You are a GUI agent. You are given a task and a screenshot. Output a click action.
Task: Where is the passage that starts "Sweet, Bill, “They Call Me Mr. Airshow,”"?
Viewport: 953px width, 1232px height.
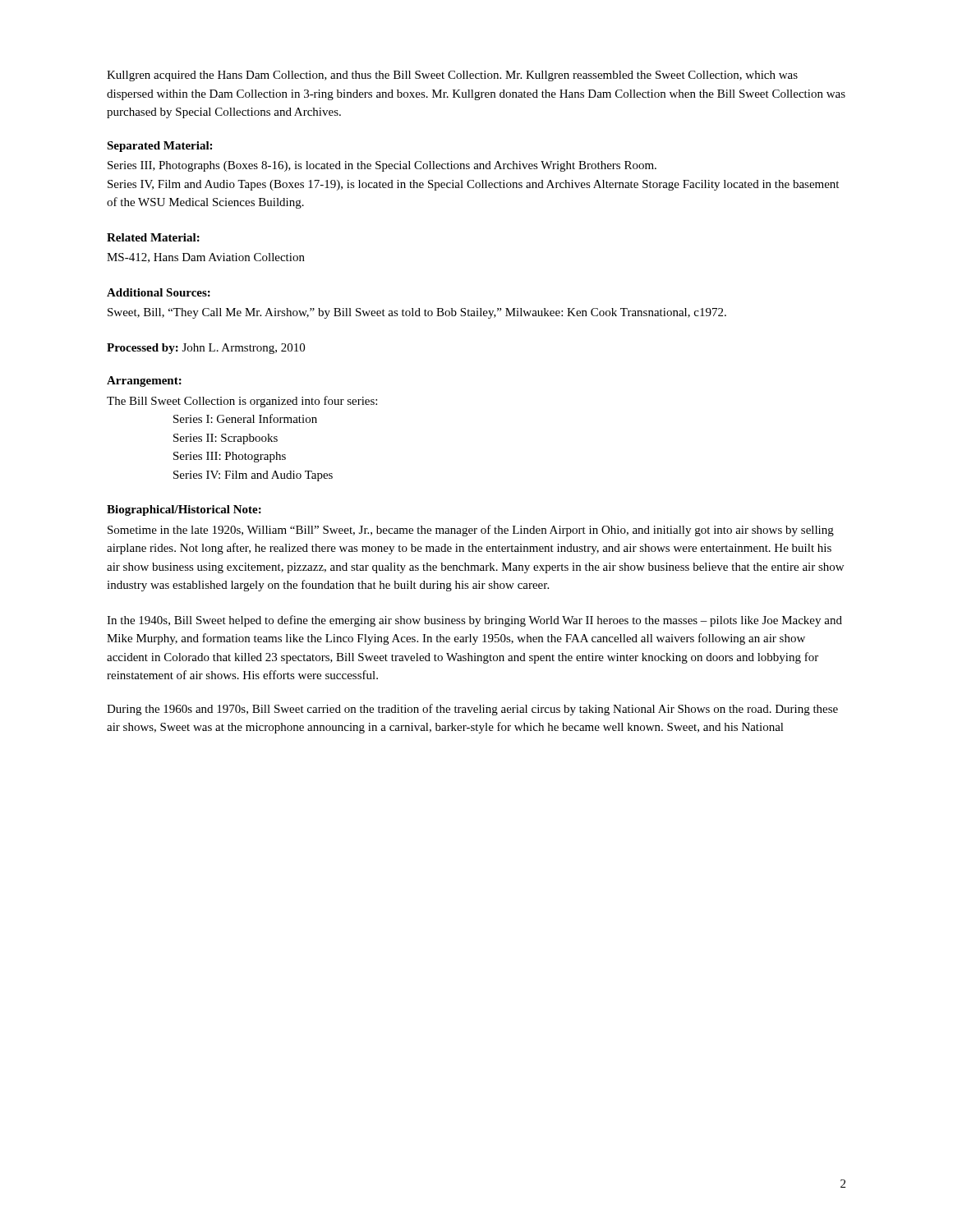(x=417, y=312)
